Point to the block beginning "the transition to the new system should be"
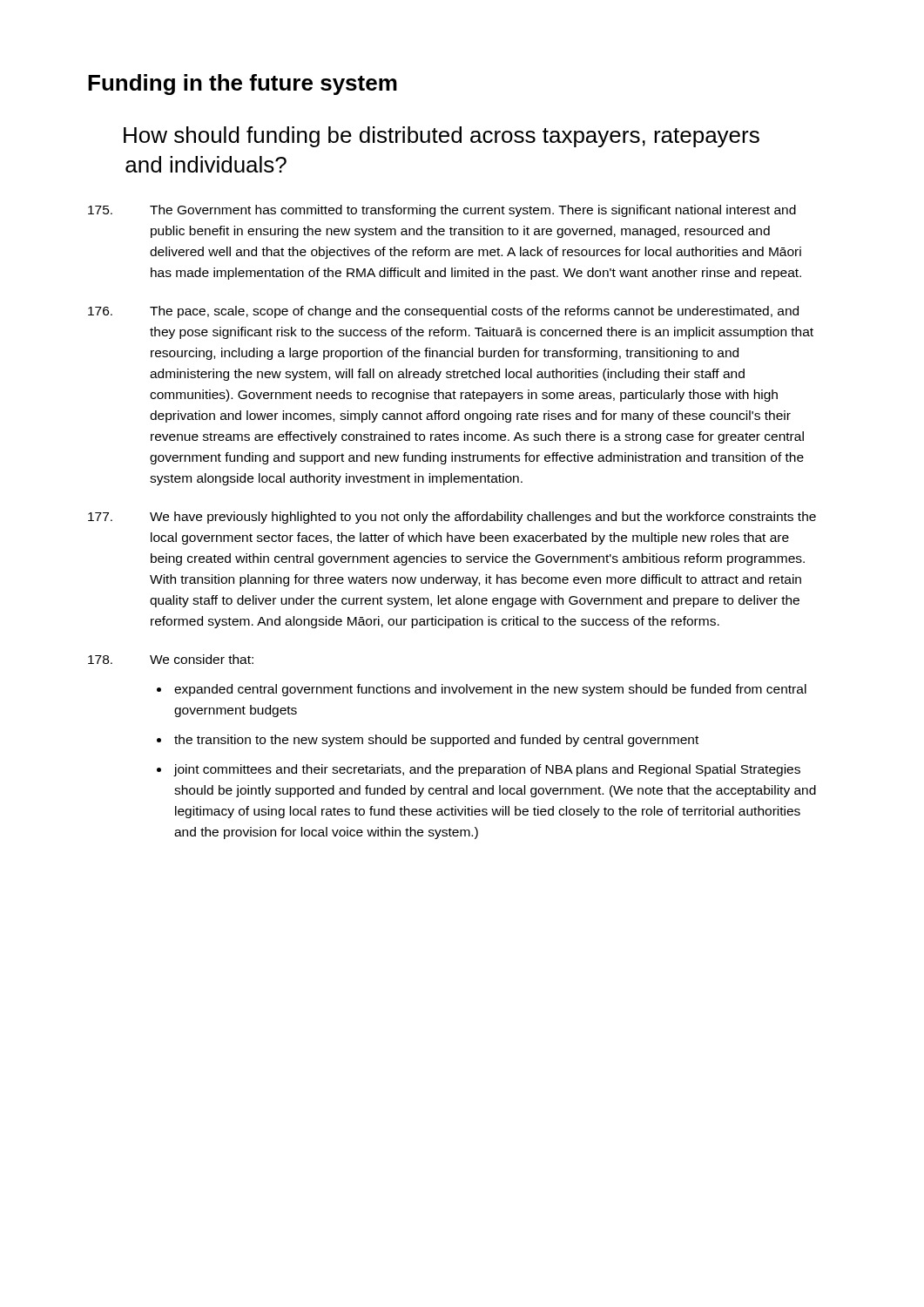924x1307 pixels. 436,739
